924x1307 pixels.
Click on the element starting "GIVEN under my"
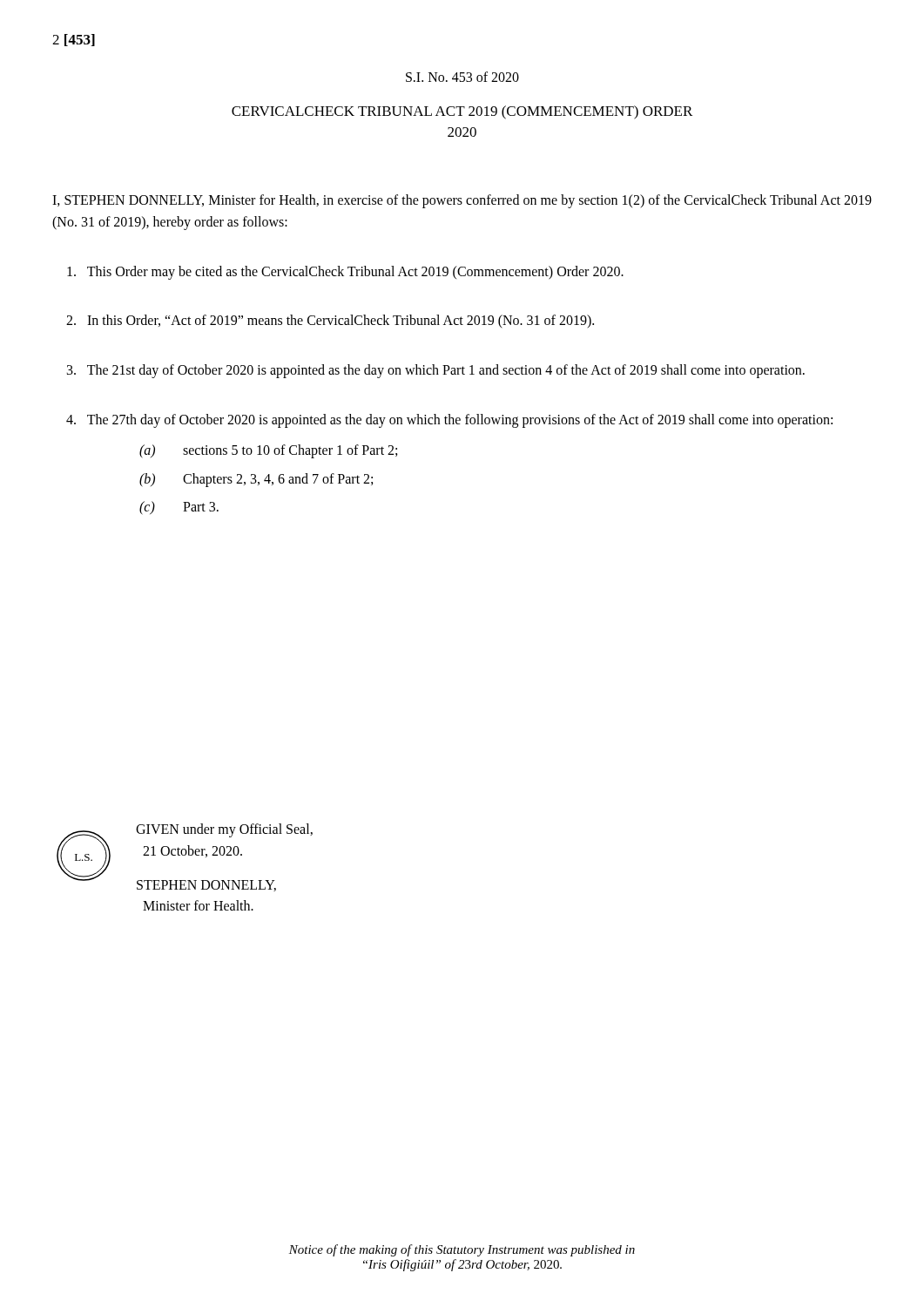tap(224, 830)
